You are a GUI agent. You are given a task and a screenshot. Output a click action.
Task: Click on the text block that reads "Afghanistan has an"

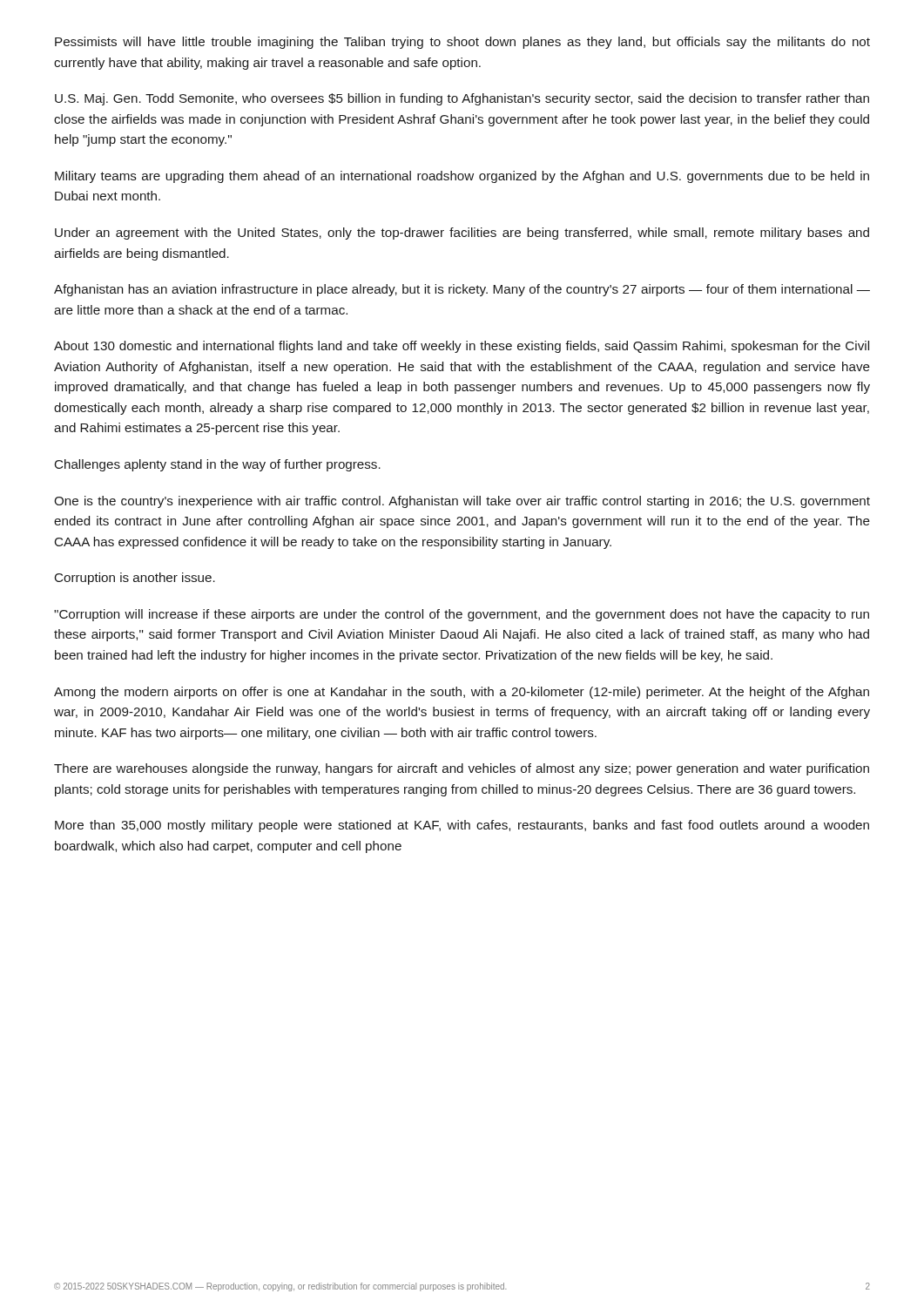point(462,299)
